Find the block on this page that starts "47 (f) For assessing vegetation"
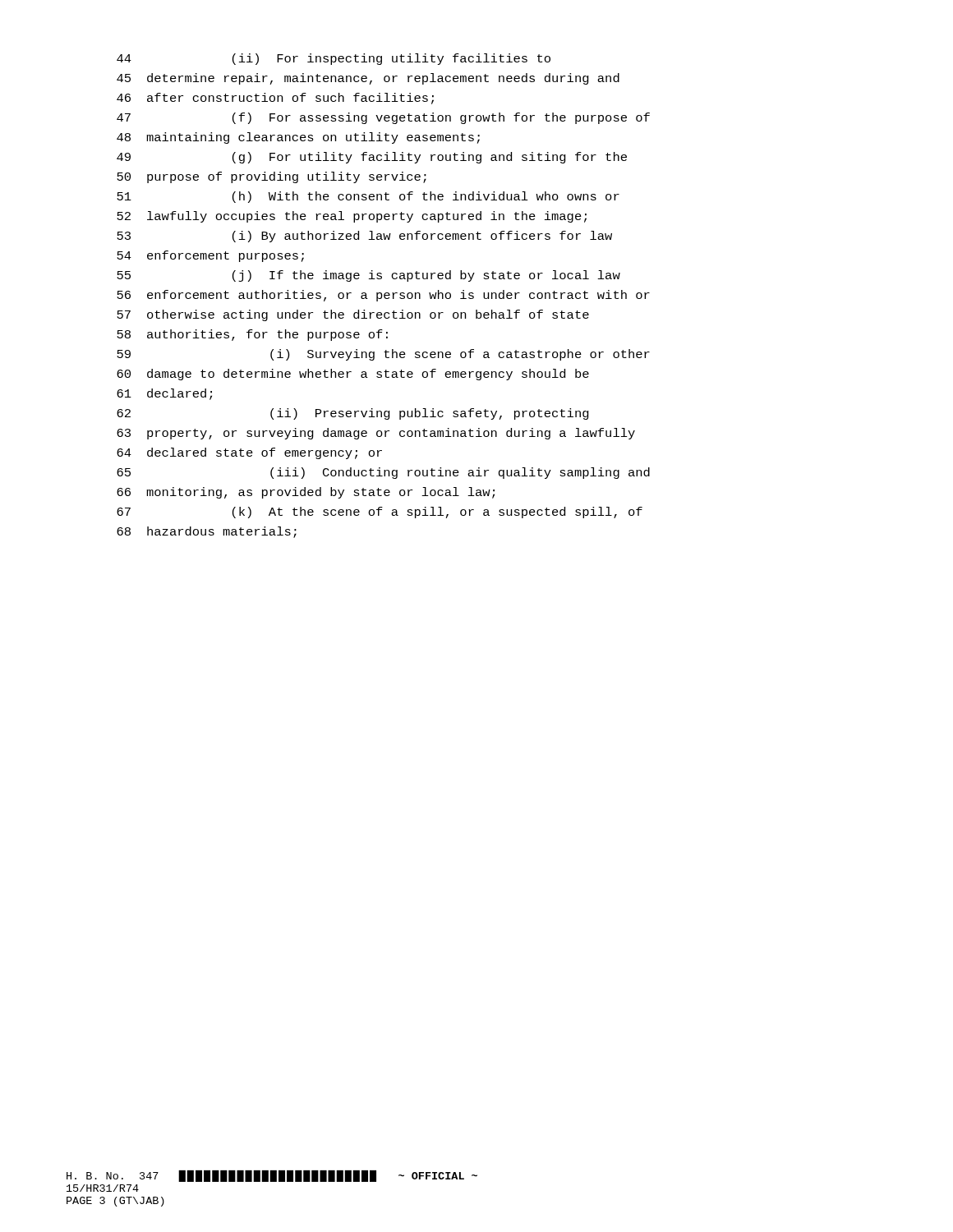Viewport: 953px width, 1232px height. [x=485, y=128]
